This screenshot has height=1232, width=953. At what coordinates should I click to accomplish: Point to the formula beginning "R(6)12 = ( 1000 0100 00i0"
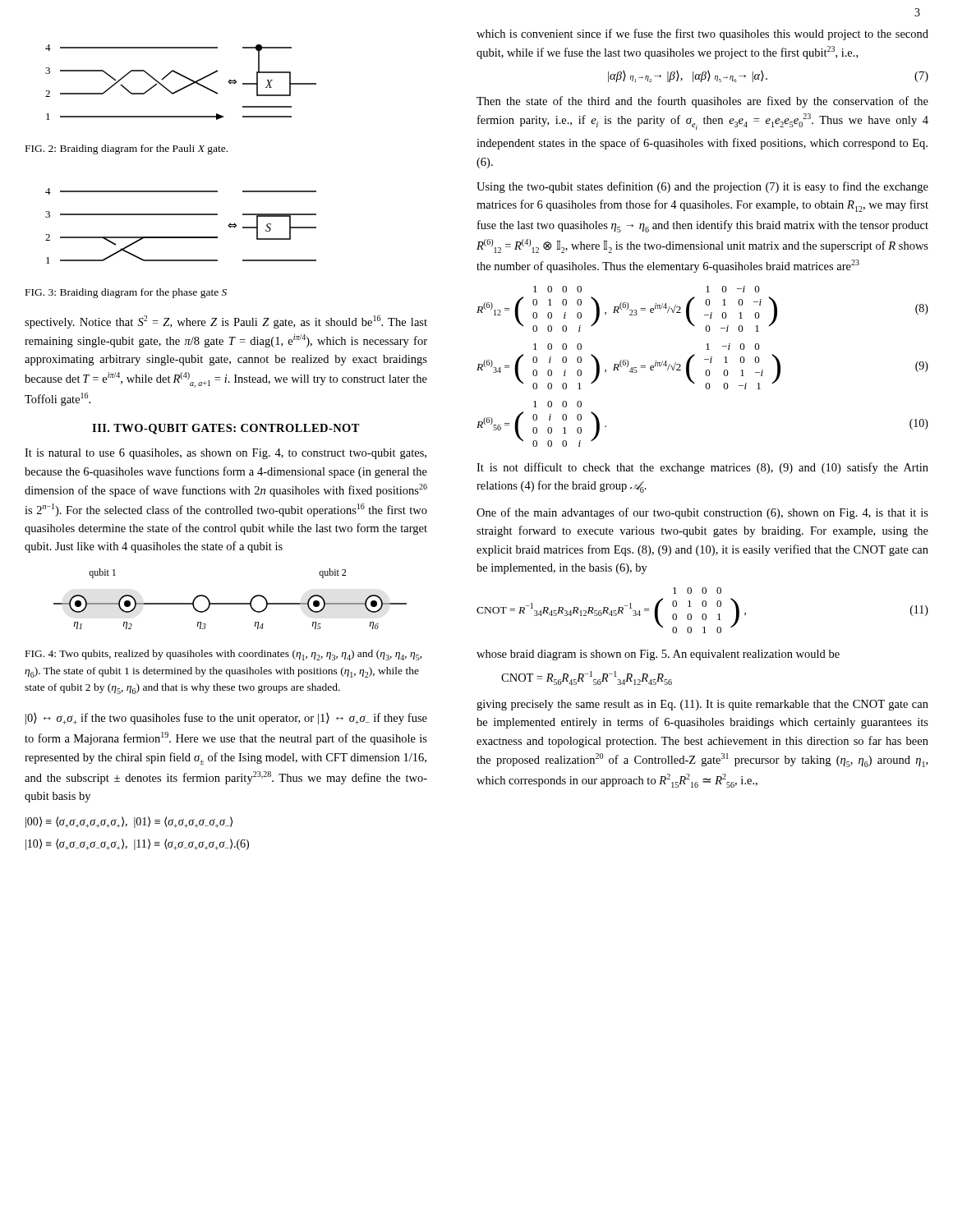(x=702, y=309)
